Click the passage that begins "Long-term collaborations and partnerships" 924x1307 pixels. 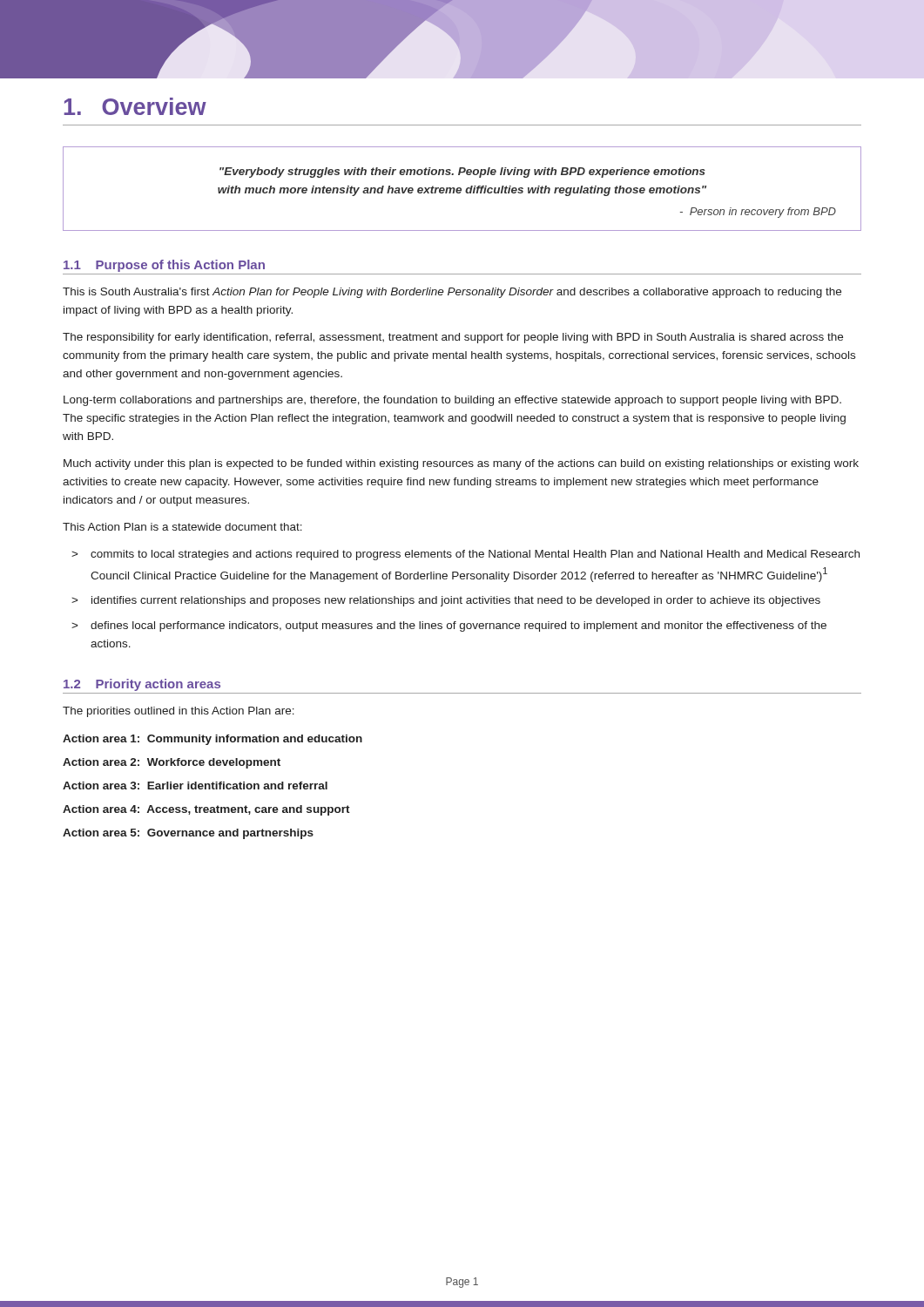[455, 418]
